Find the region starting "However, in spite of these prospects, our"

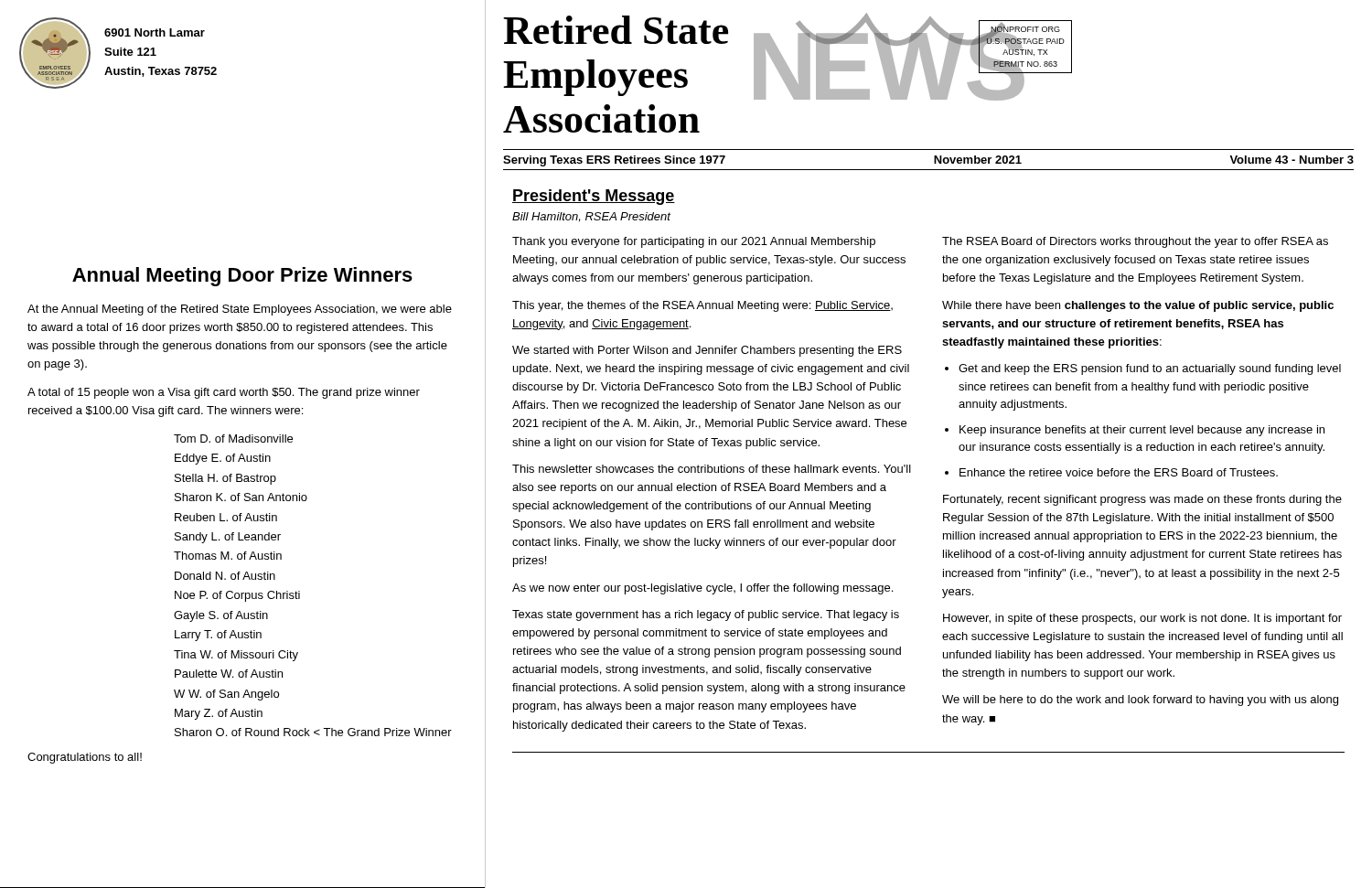[1143, 645]
